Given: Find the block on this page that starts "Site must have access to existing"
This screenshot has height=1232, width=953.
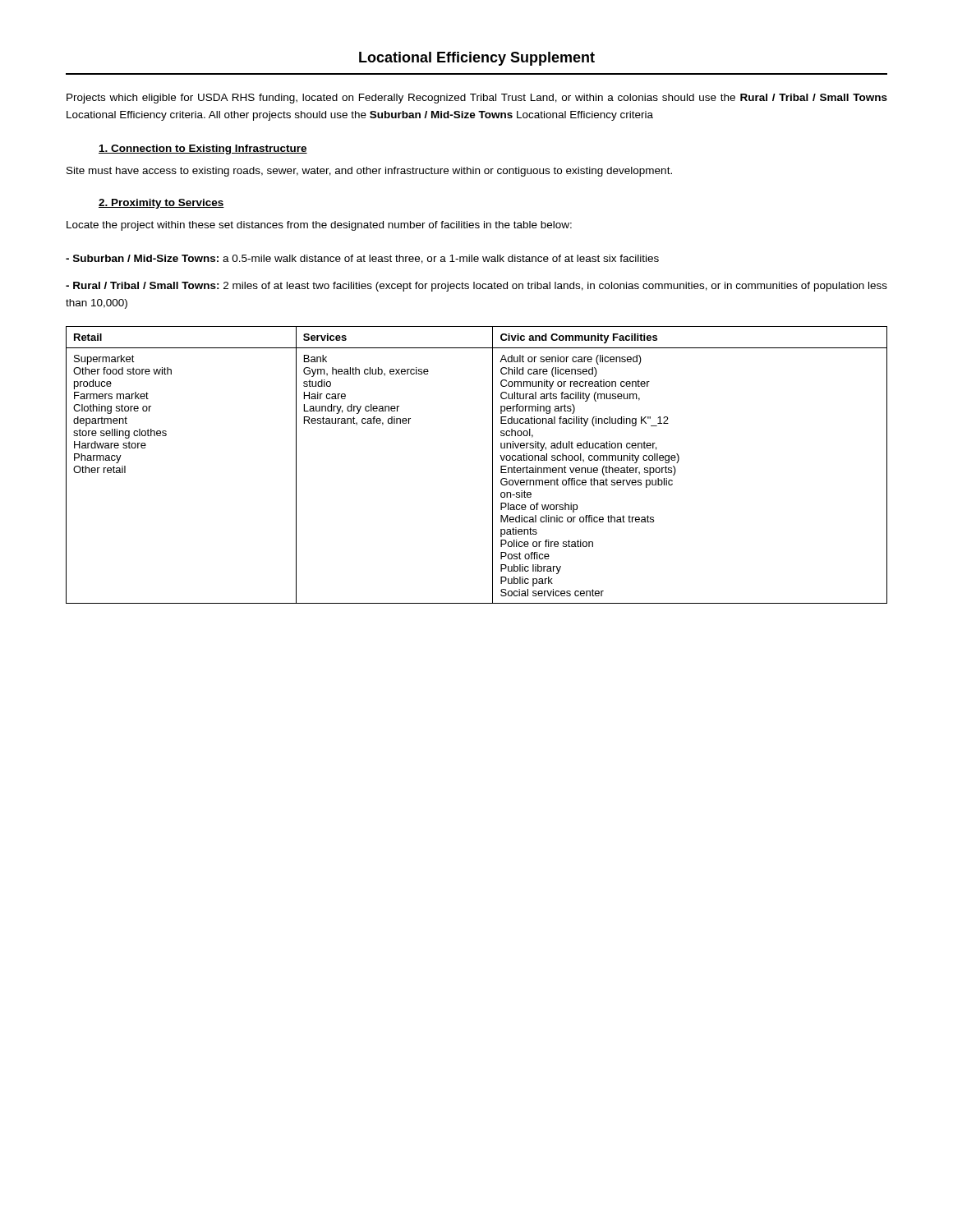Looking at the screenshot, I should pos(369,170).
